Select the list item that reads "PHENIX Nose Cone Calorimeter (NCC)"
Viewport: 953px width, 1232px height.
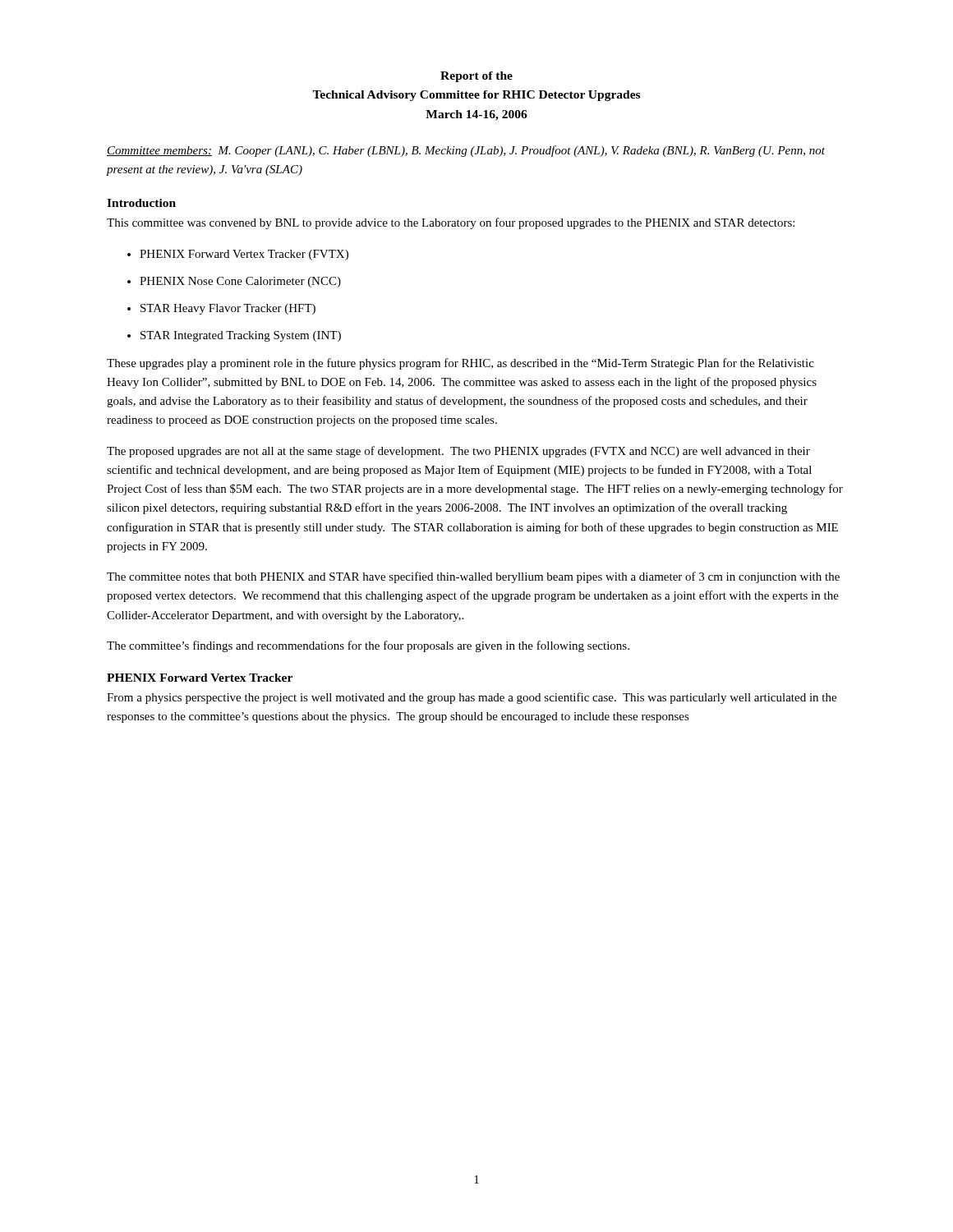click(x=234, y=282)
